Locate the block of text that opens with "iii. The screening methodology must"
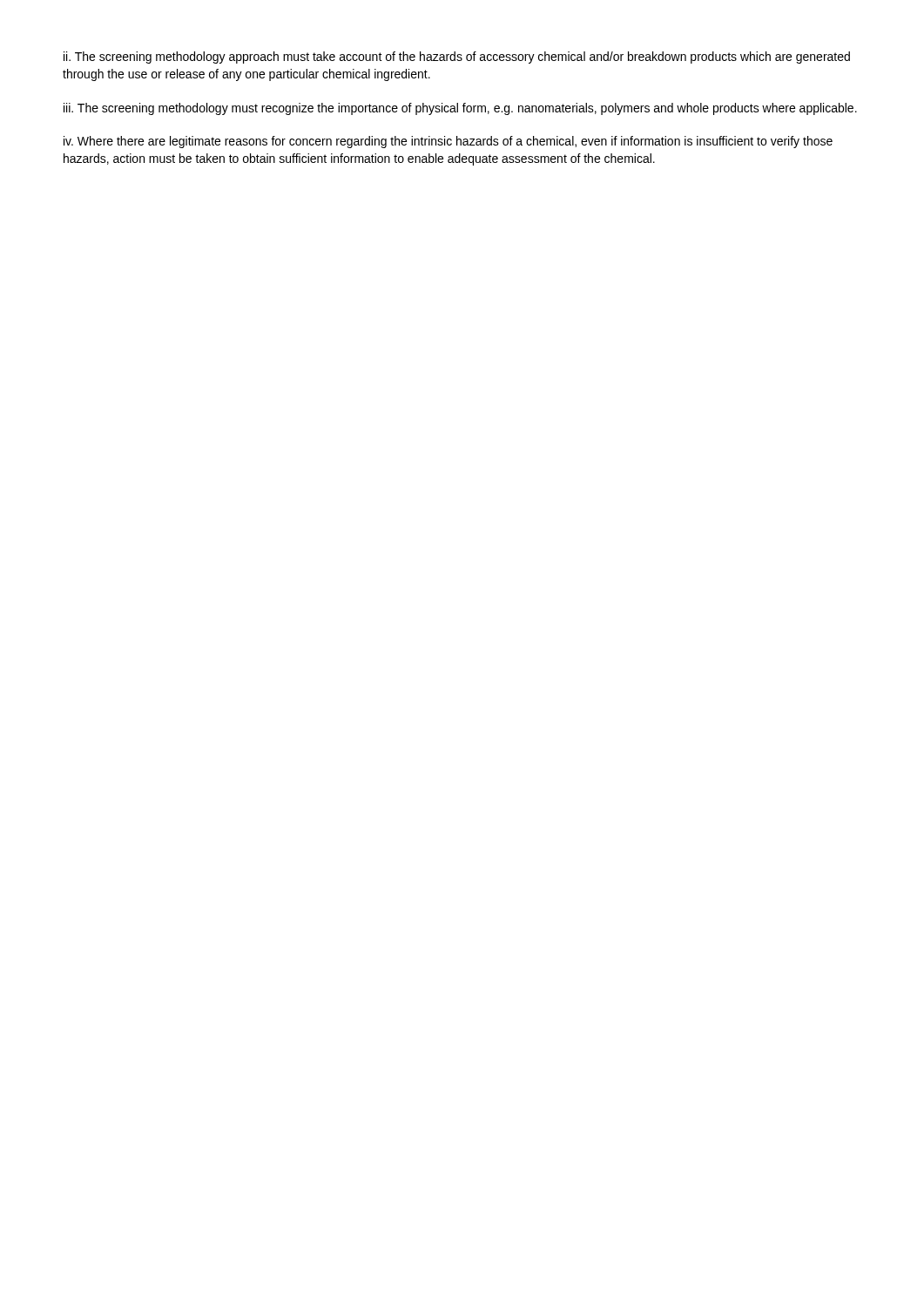This screenshot has width=924, height=1307. coord(460,108)
